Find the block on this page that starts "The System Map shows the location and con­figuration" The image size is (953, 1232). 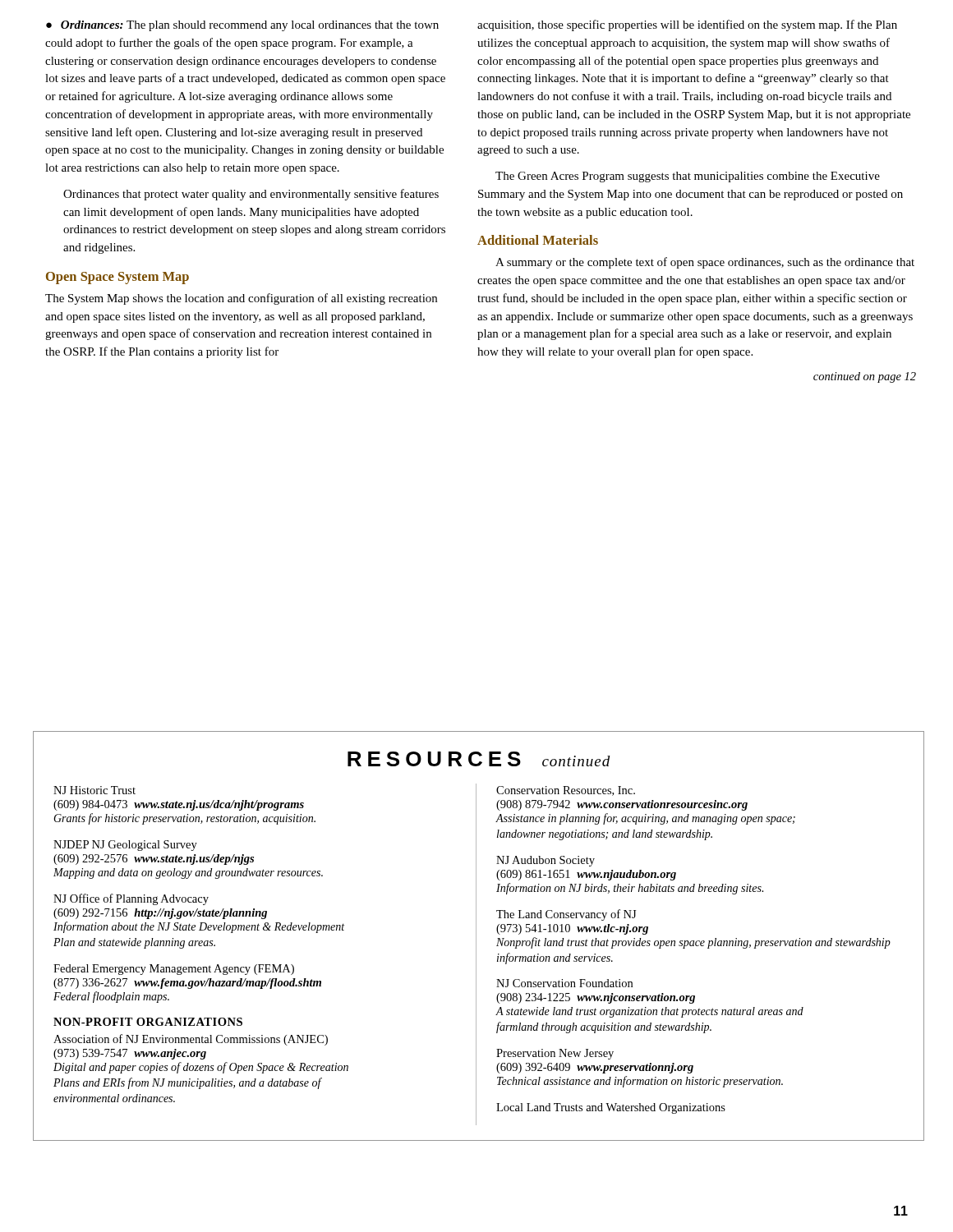[246, 325]
